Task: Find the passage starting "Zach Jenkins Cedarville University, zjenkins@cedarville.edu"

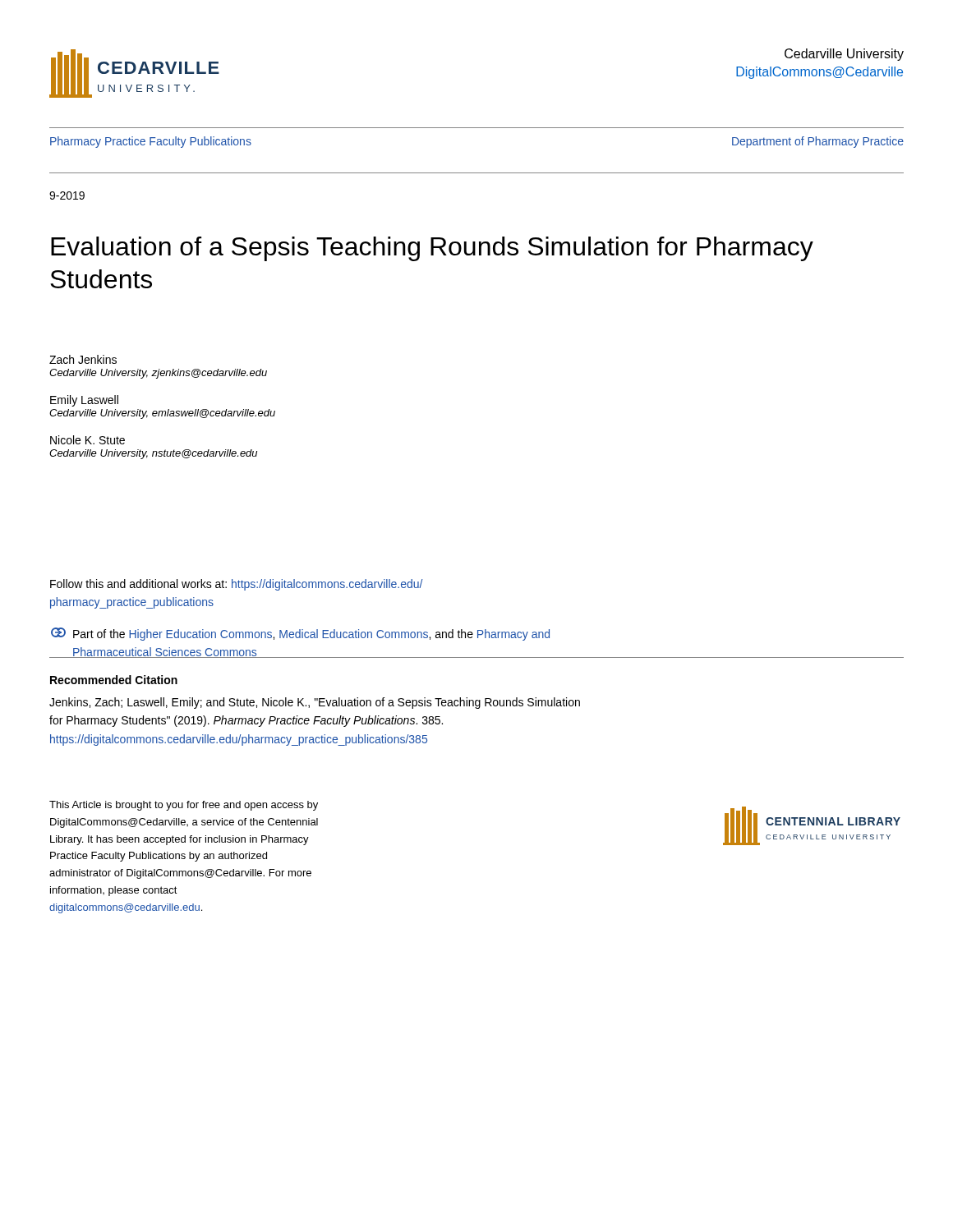Action: (162, 366)
